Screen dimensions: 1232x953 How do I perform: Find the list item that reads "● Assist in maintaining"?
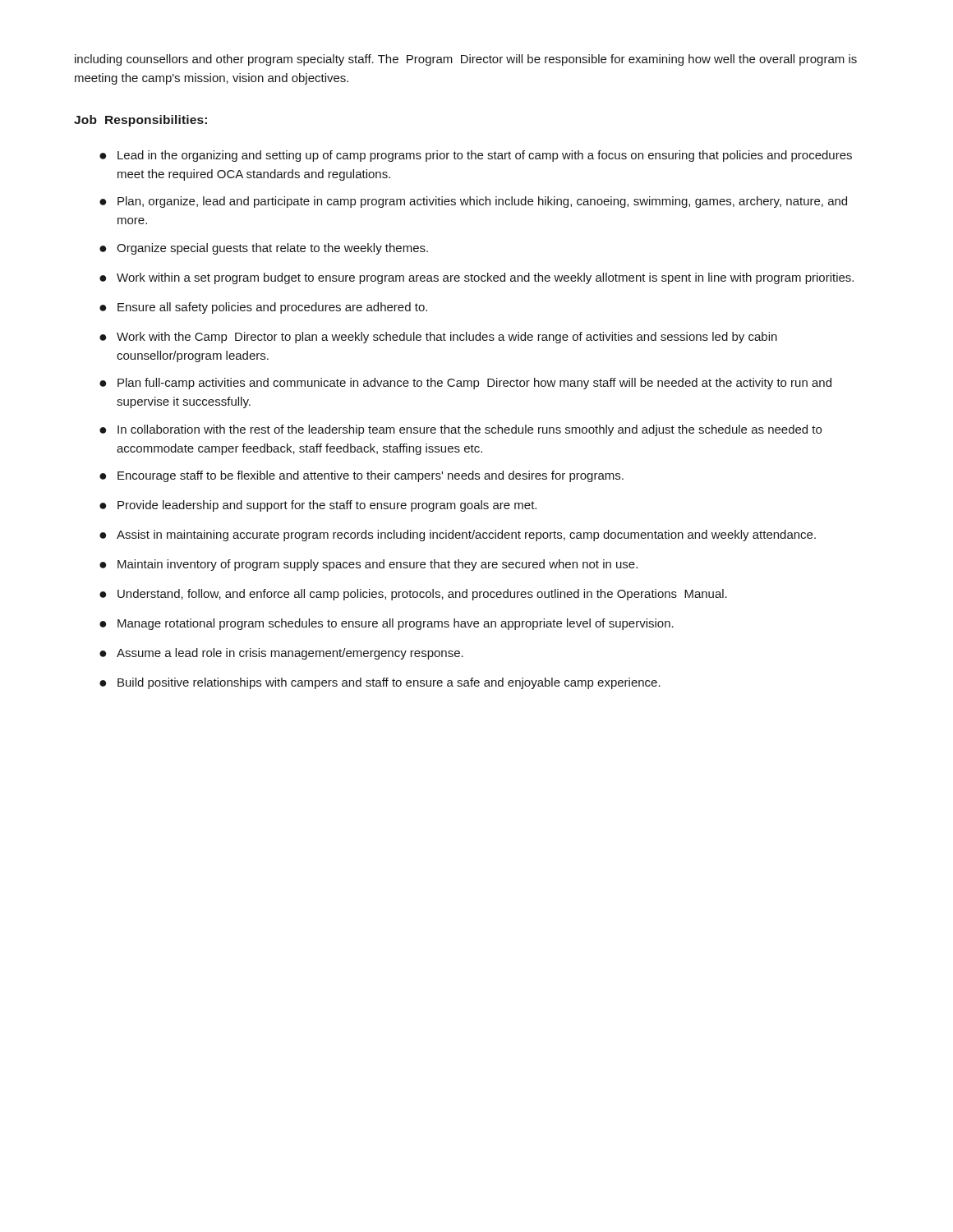coord(489,535)
